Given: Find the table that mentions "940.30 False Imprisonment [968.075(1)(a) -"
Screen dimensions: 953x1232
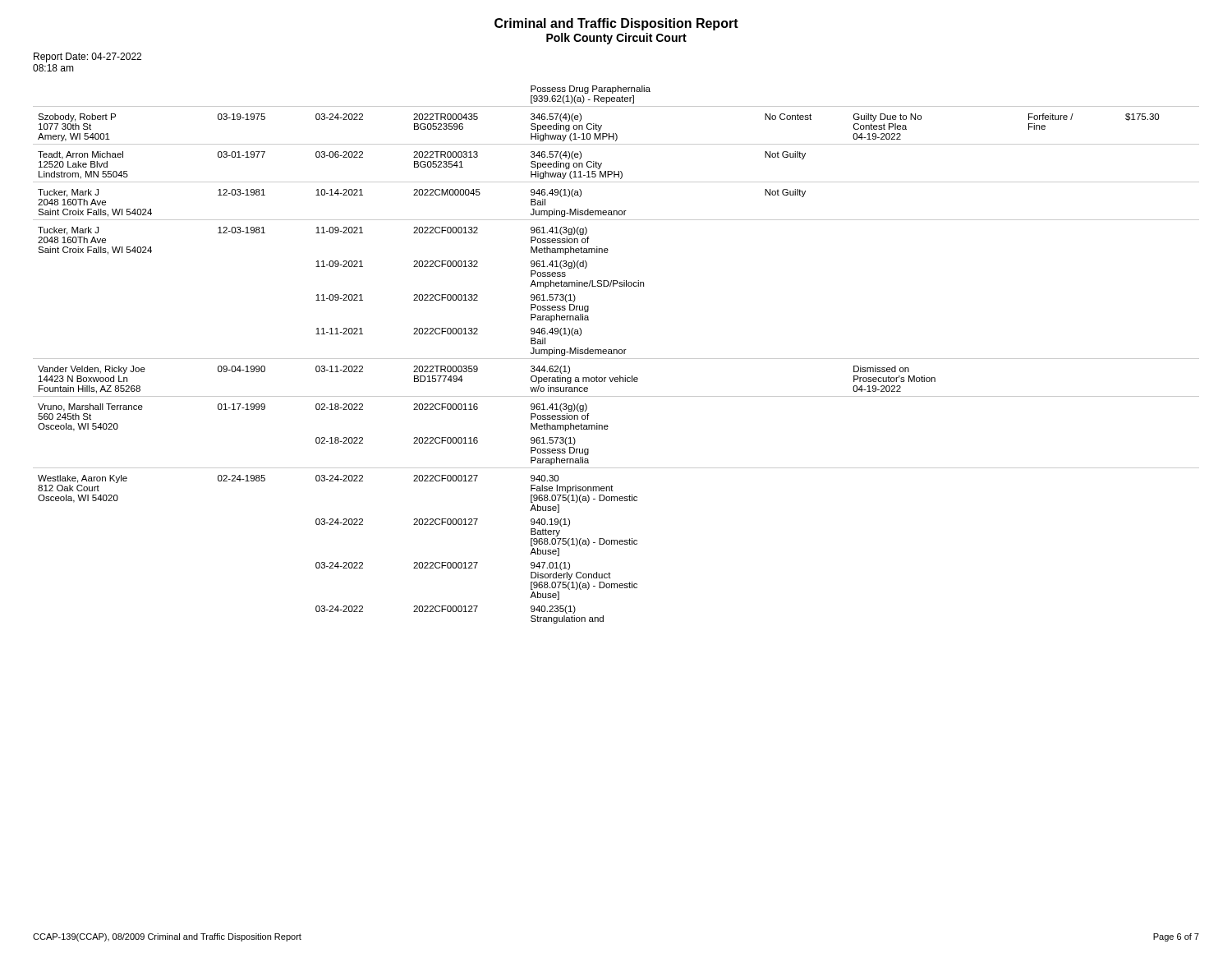Looking at the screenshot, I should coord(616,354).
